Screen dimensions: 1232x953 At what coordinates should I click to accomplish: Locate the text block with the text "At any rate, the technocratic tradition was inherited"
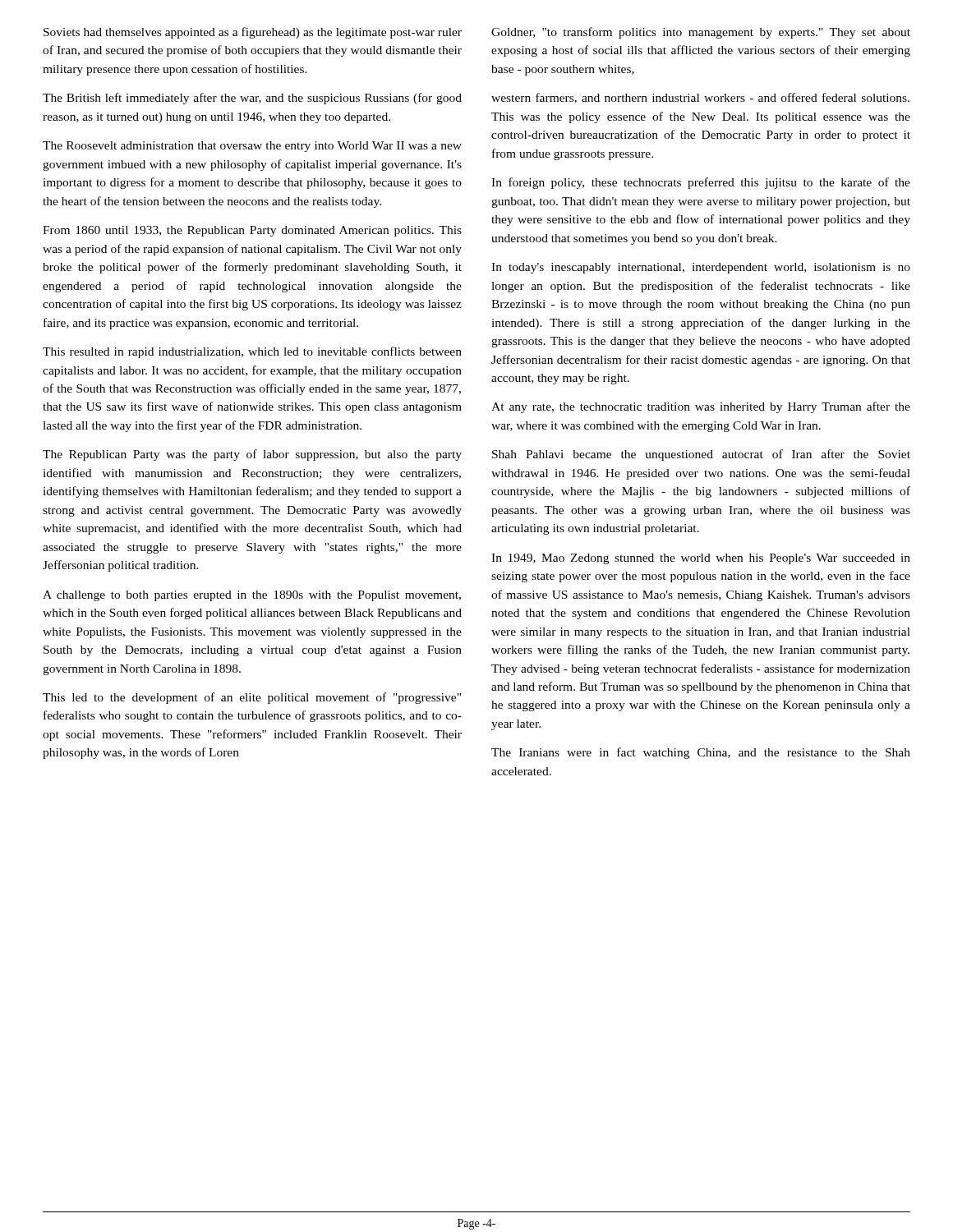(701, 416)
